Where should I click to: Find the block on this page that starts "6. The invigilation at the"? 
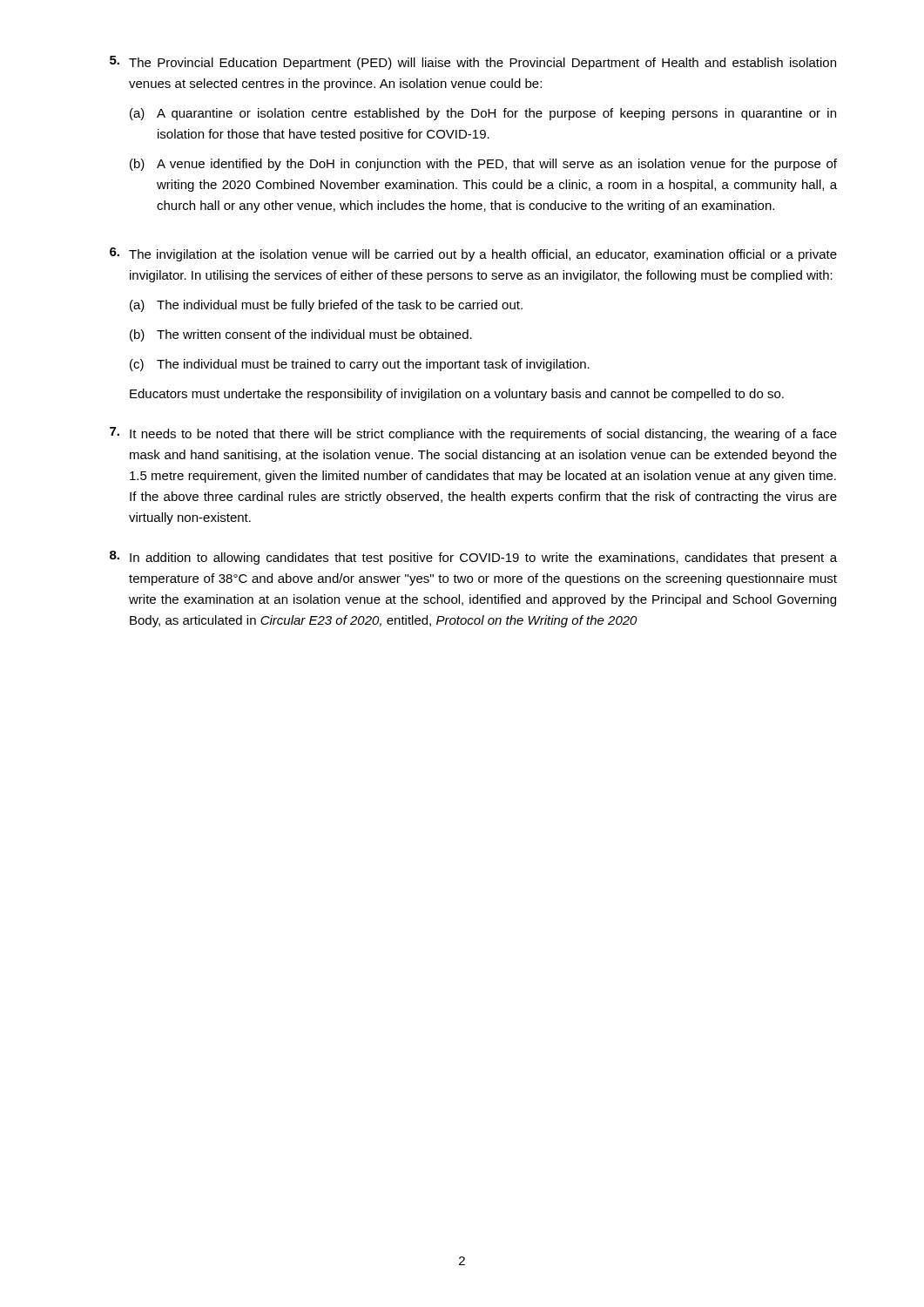point(462,324)
